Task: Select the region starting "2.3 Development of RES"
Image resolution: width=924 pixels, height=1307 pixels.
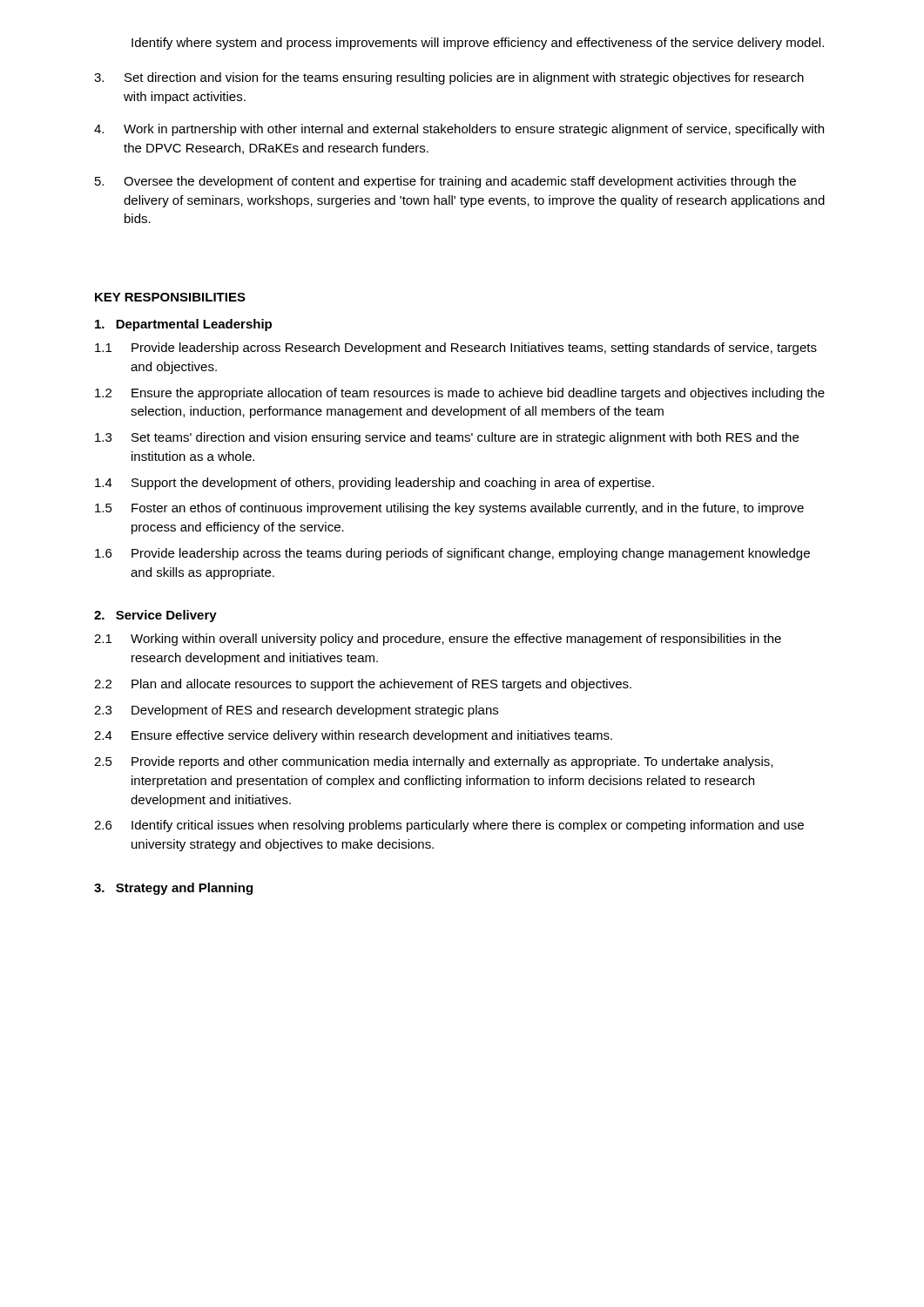Action: 462,710
